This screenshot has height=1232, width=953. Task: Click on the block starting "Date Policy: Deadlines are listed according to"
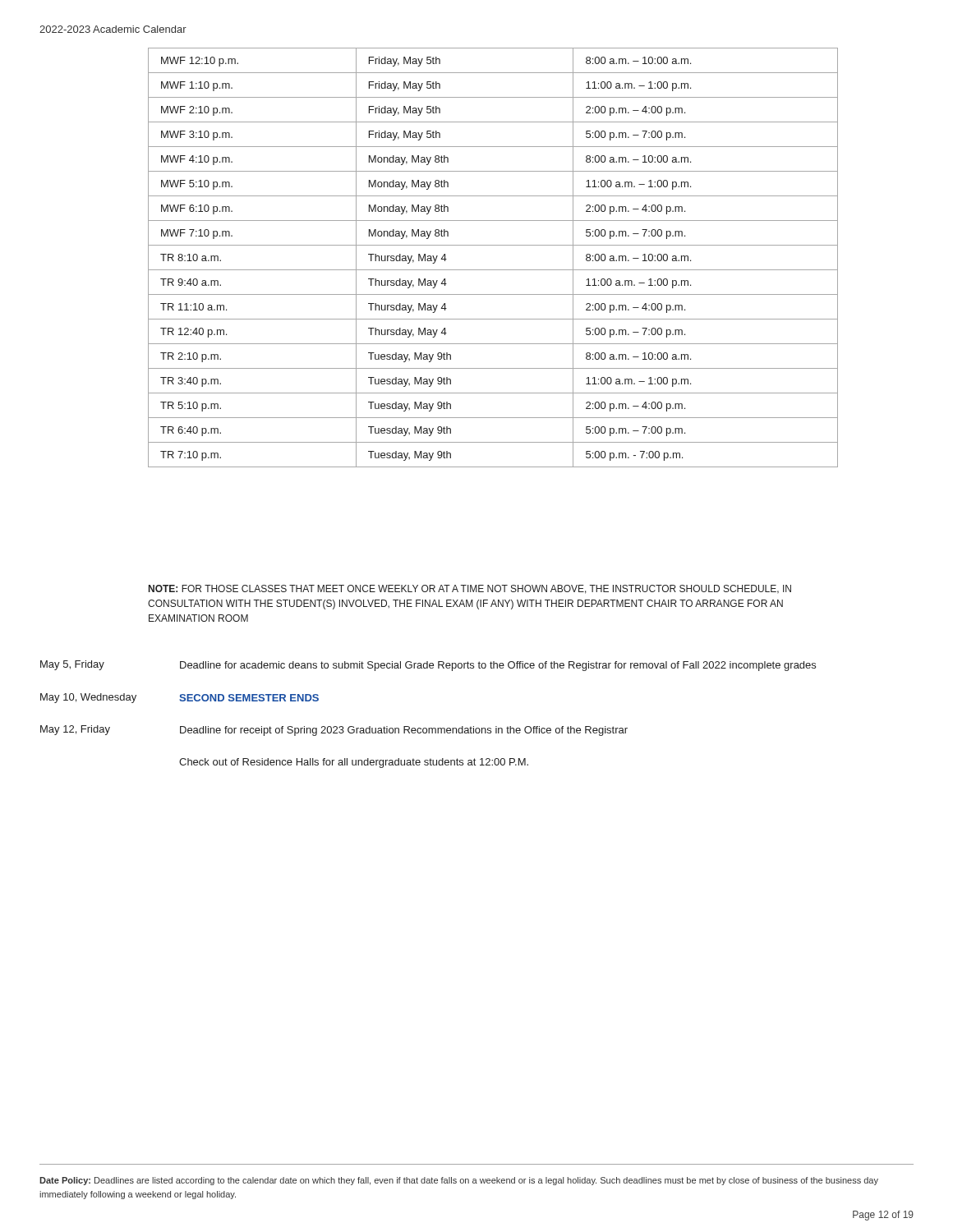[459, 1187]
